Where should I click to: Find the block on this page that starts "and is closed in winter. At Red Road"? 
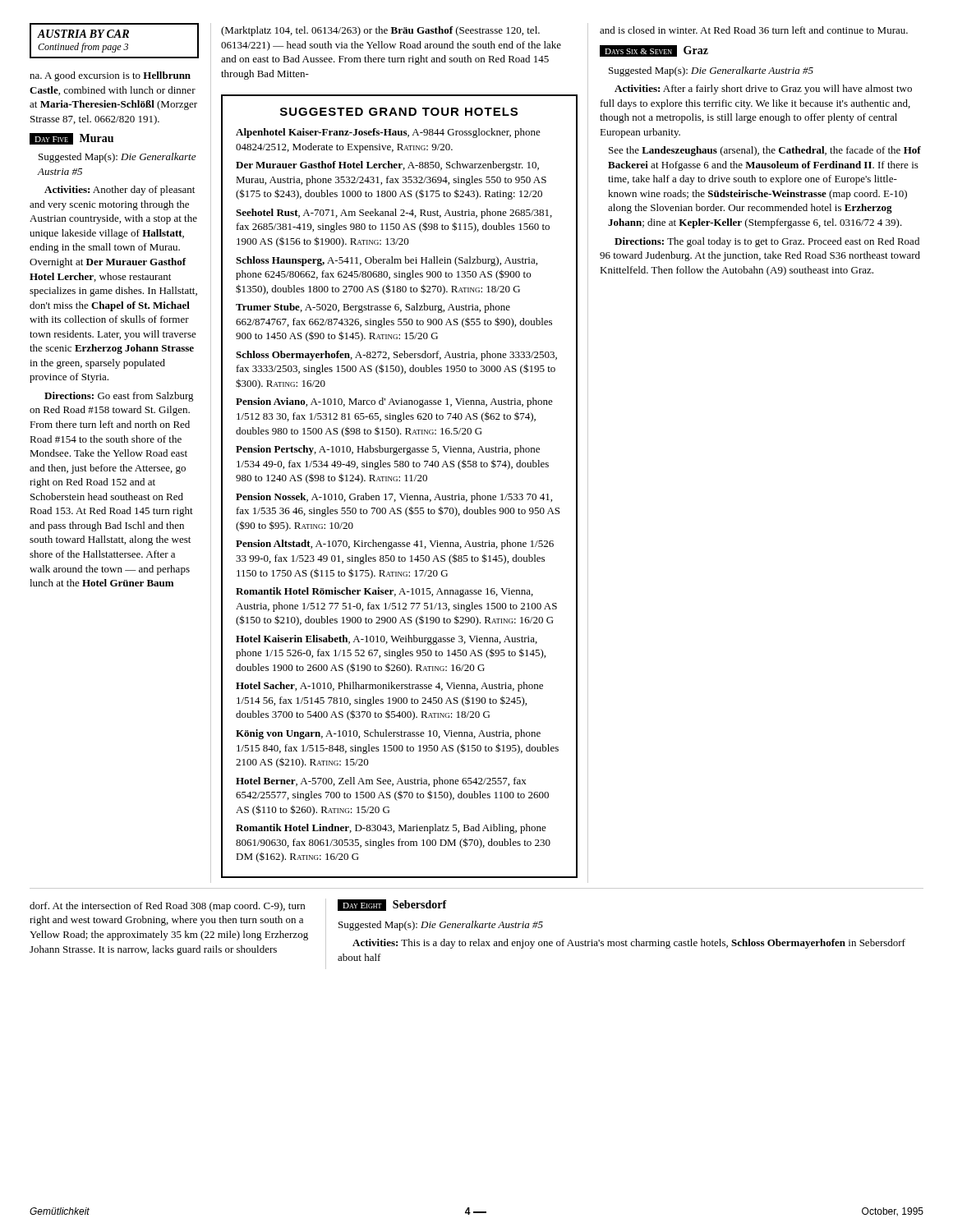pos(762,30)
